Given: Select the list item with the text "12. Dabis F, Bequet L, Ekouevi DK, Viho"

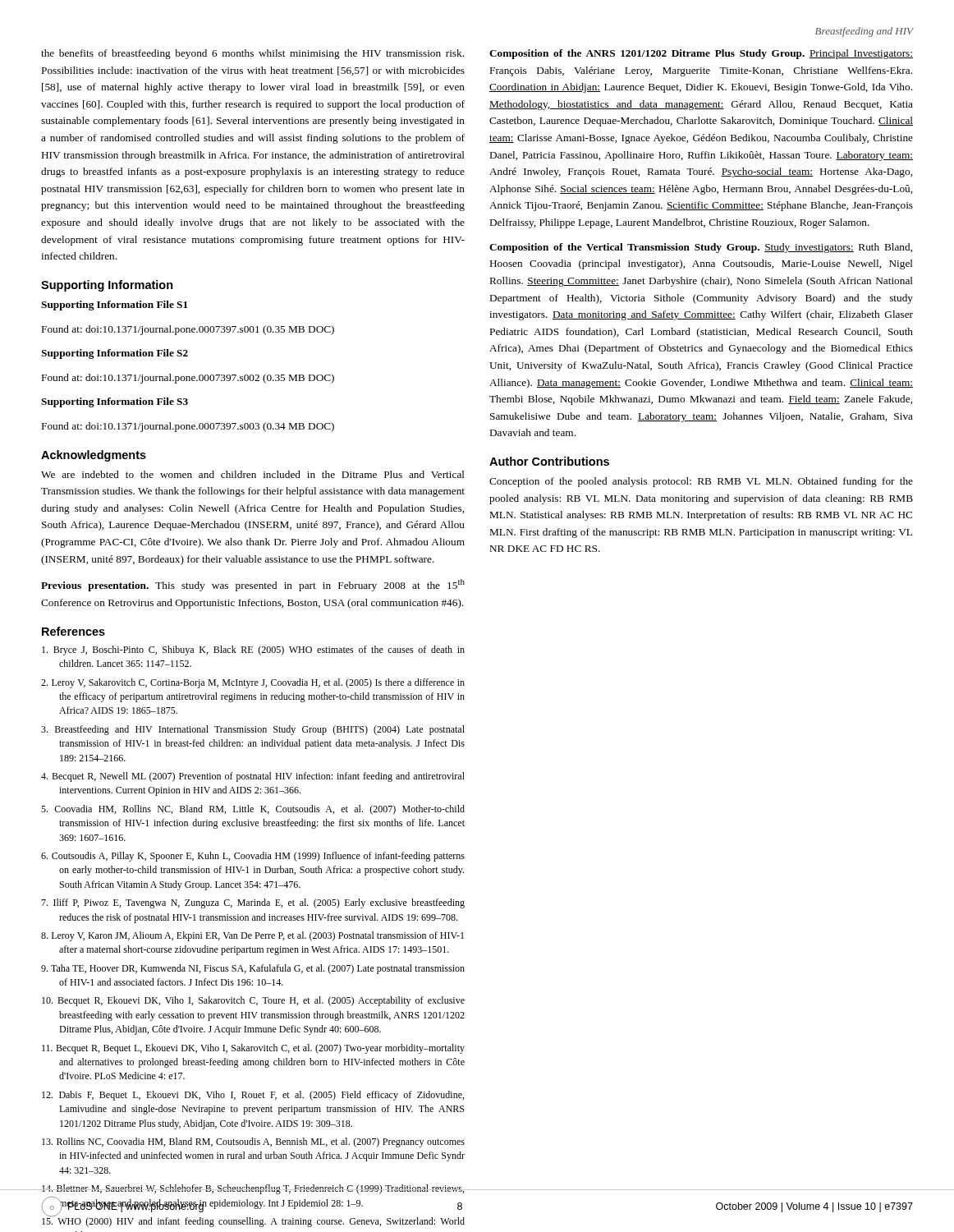Looking at the screenshot, I should [253, 1109].
